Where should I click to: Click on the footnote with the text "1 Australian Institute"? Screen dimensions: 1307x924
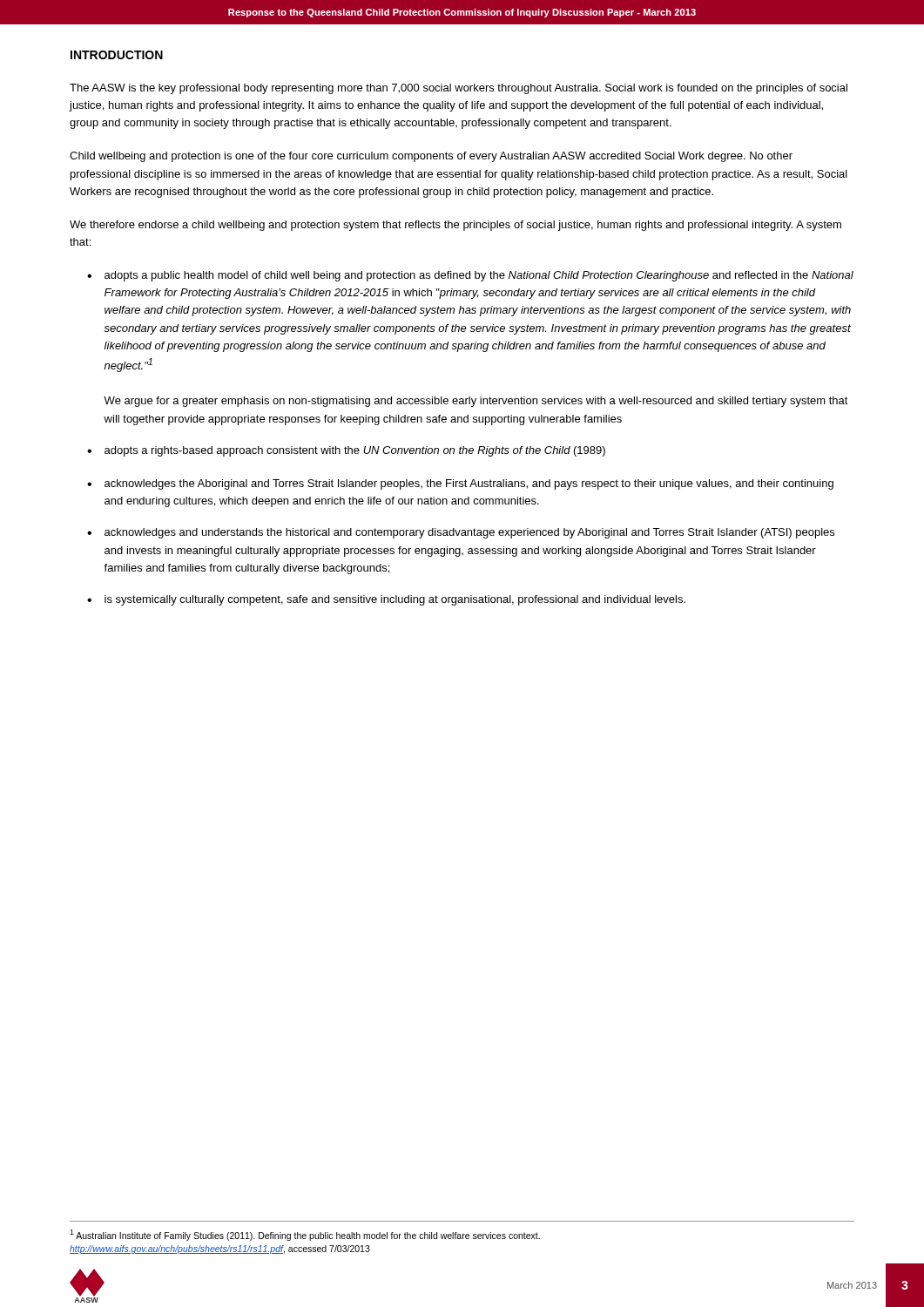coord(462,1242)
